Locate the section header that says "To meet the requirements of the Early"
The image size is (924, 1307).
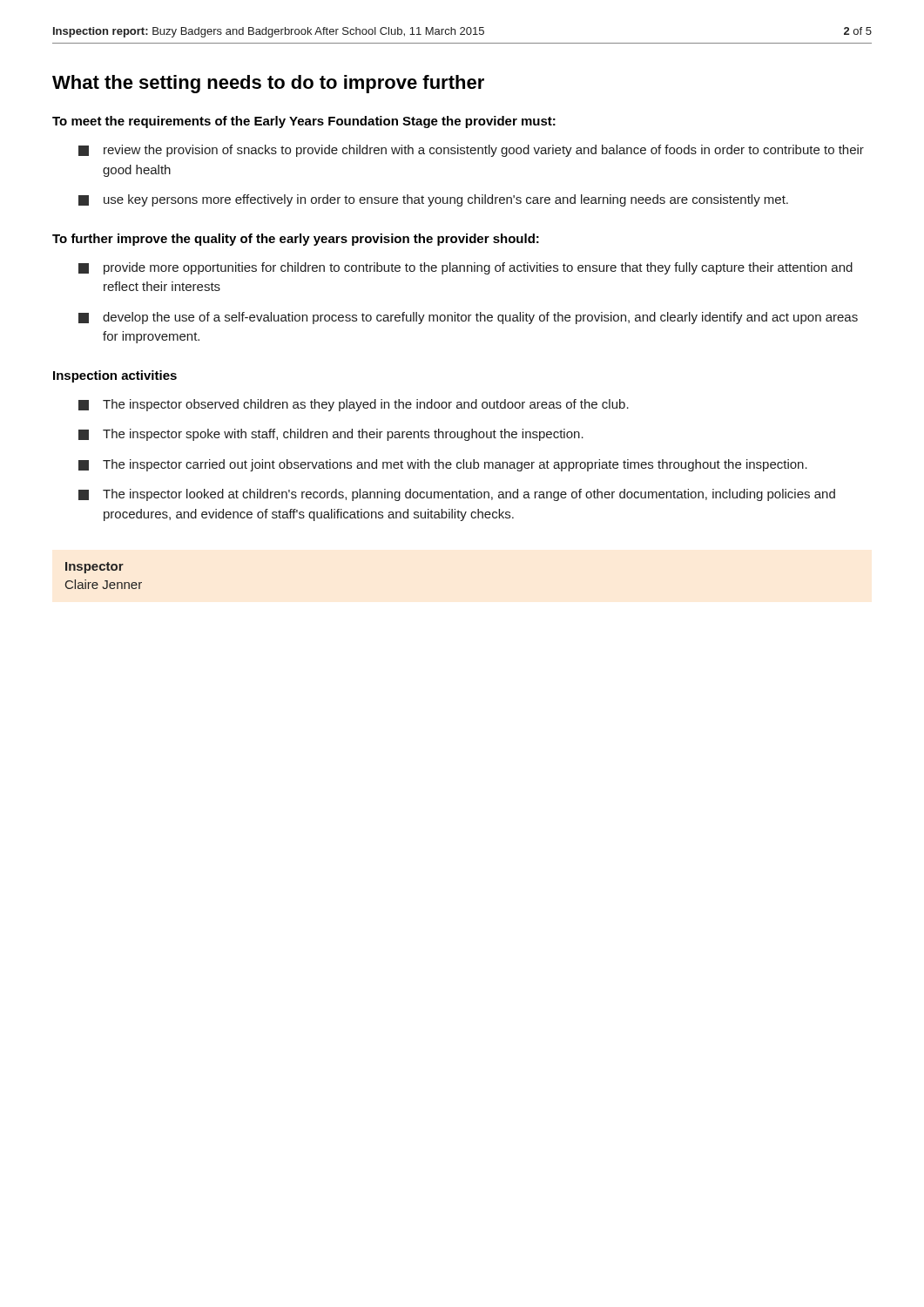click(x=304, y=121)
